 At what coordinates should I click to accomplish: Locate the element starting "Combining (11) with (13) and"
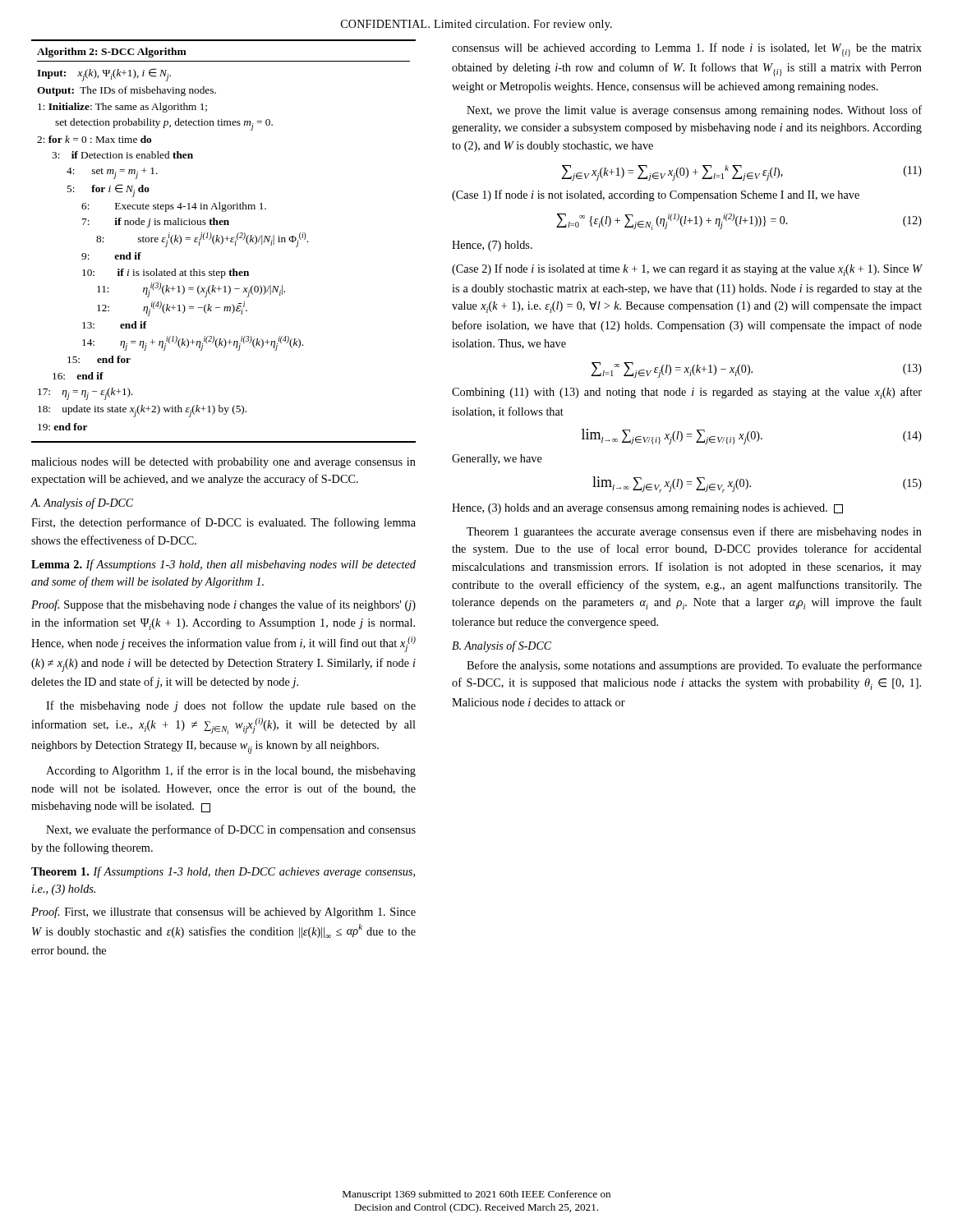point(687,402)
